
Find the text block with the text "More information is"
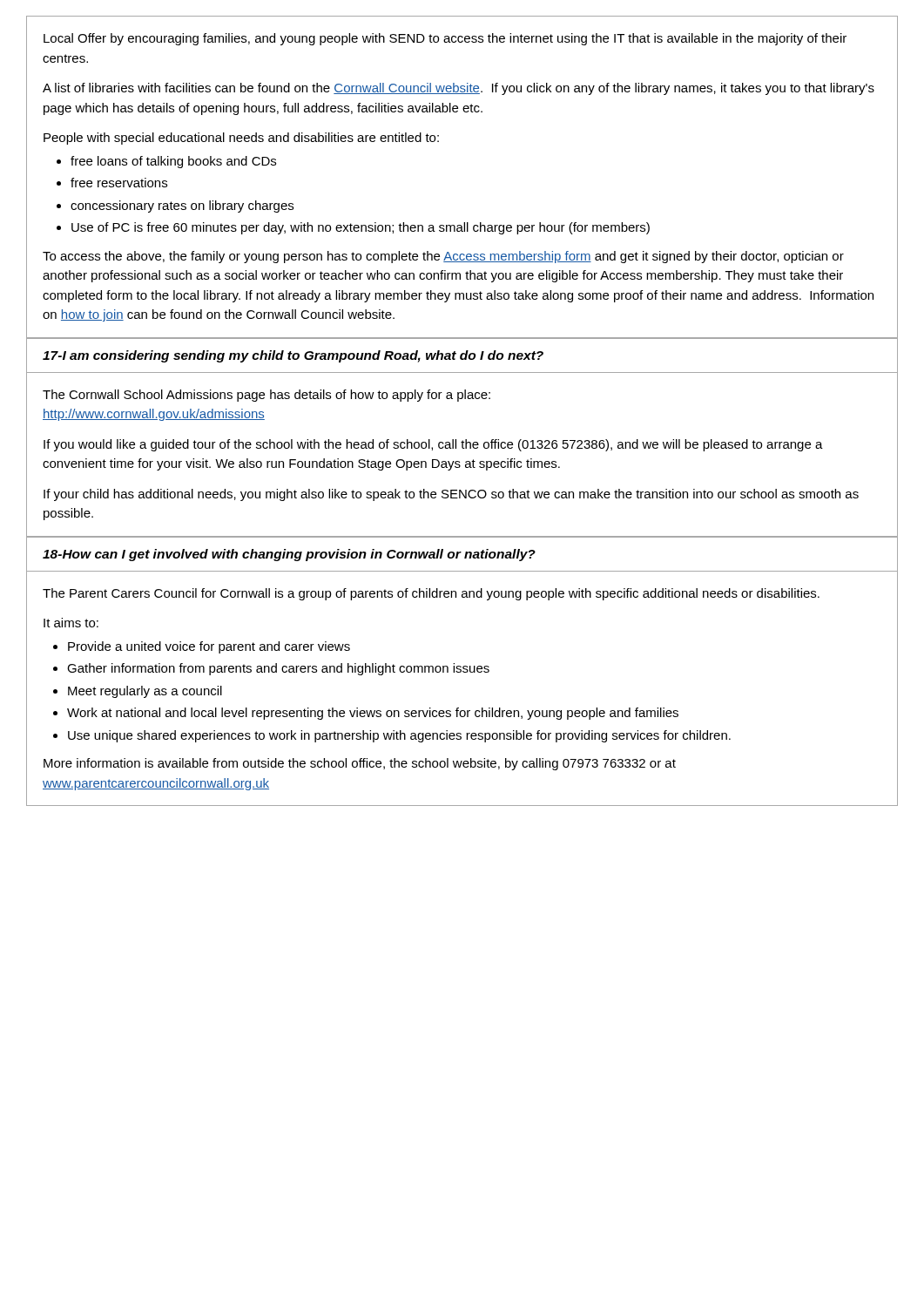359,773
